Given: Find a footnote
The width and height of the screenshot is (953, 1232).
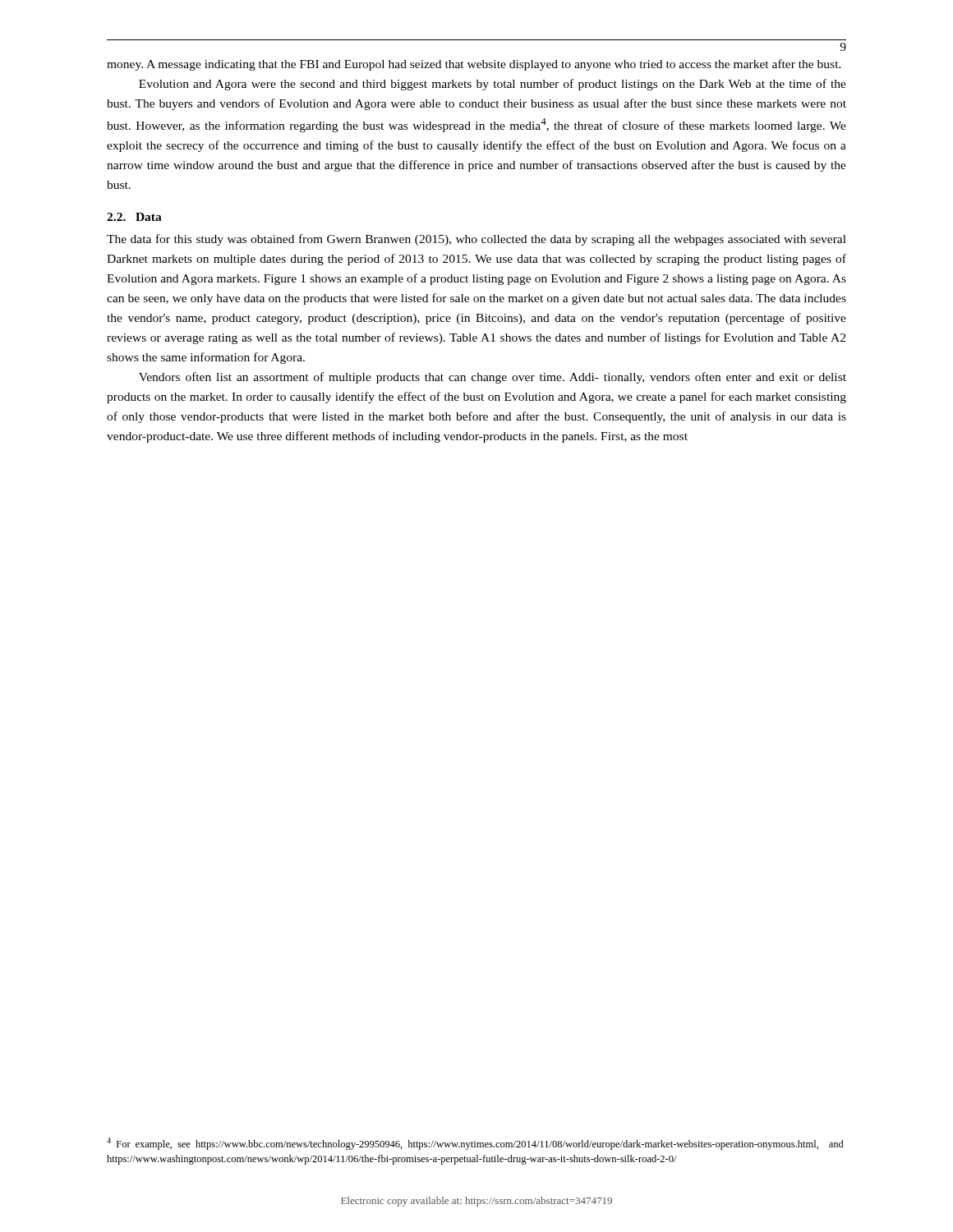Looking at the screenshot, I should (476, 1150).
